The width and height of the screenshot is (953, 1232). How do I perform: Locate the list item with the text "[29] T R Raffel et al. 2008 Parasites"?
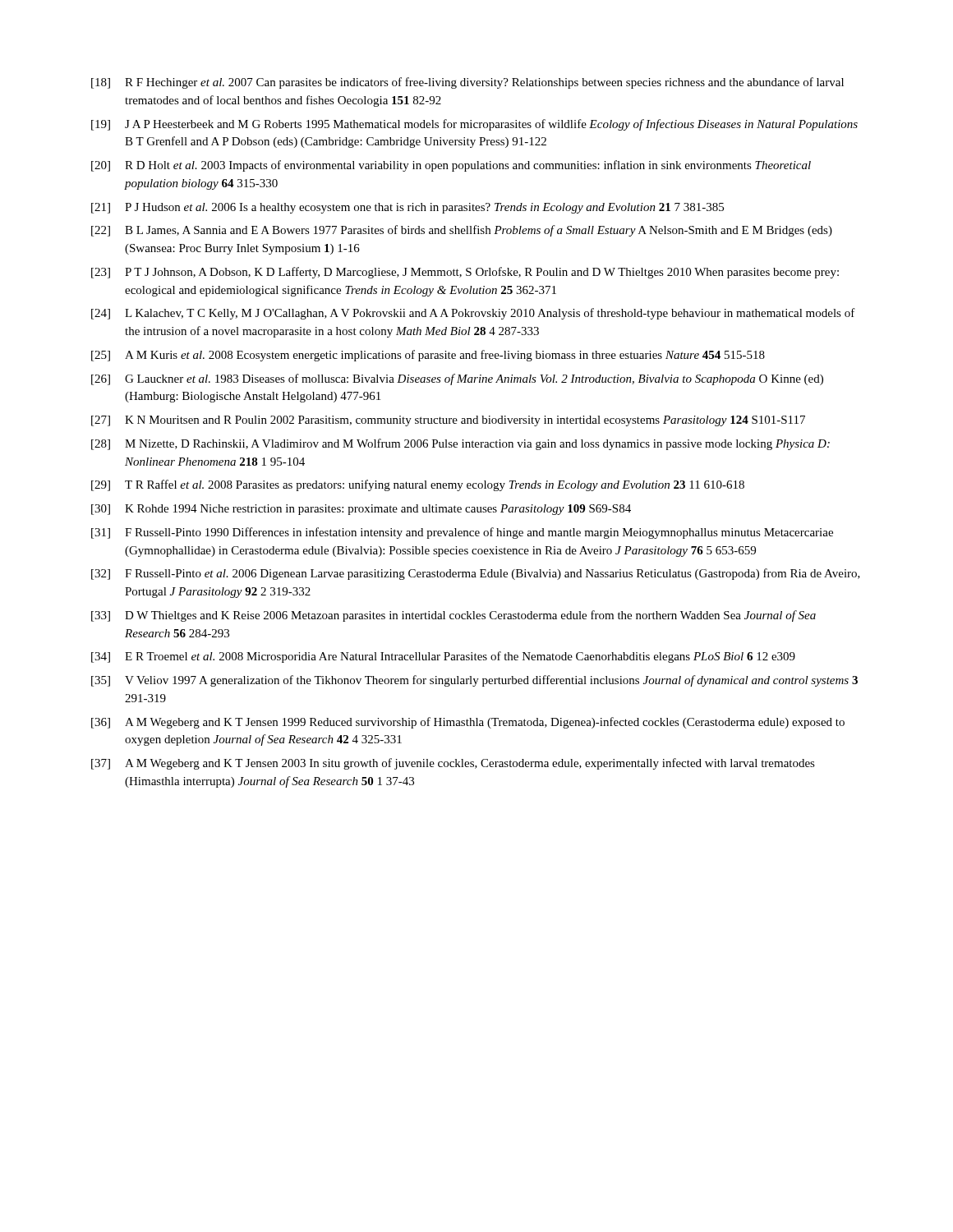pos(476,485)
